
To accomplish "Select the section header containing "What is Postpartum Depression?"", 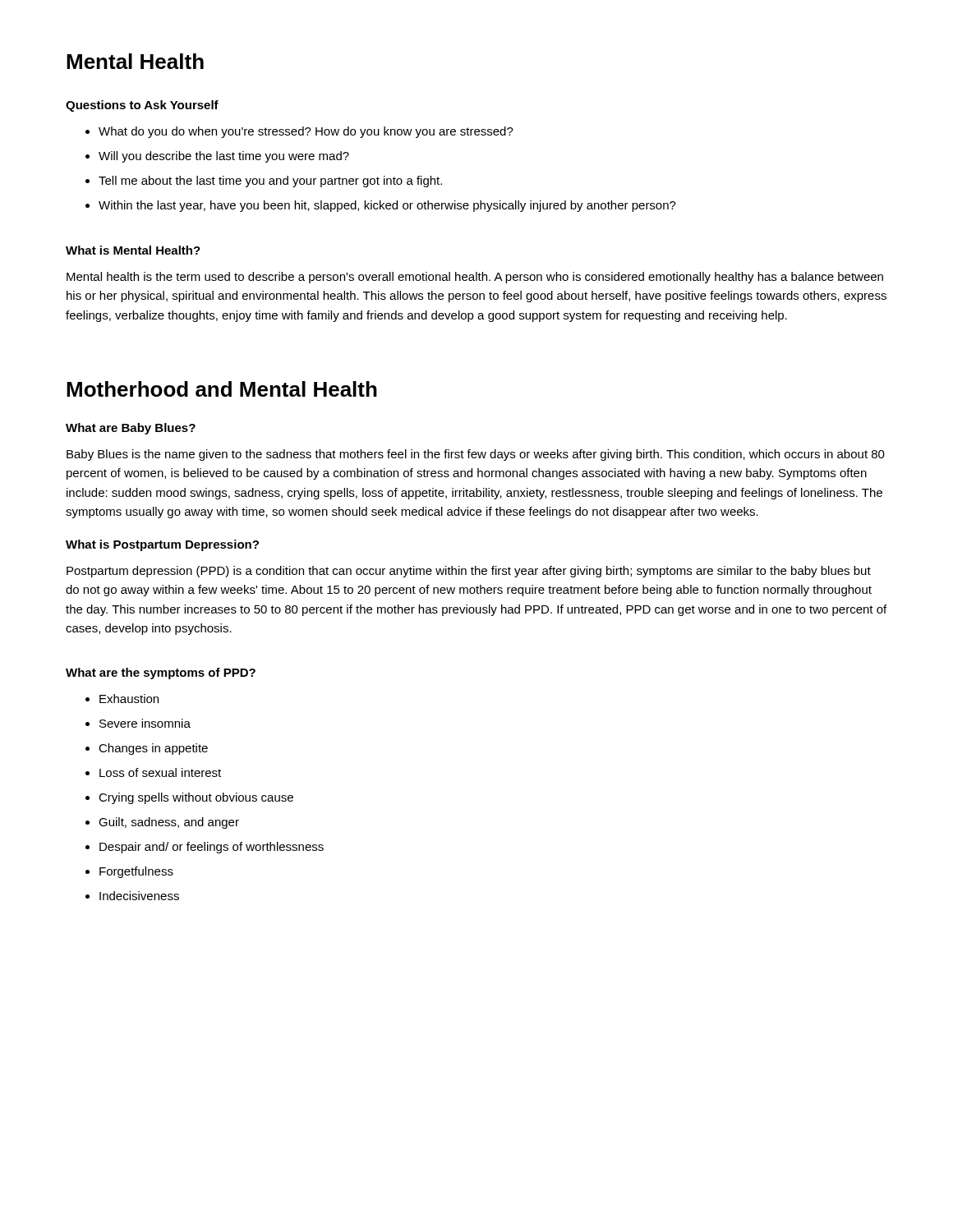I will point(162,545).
